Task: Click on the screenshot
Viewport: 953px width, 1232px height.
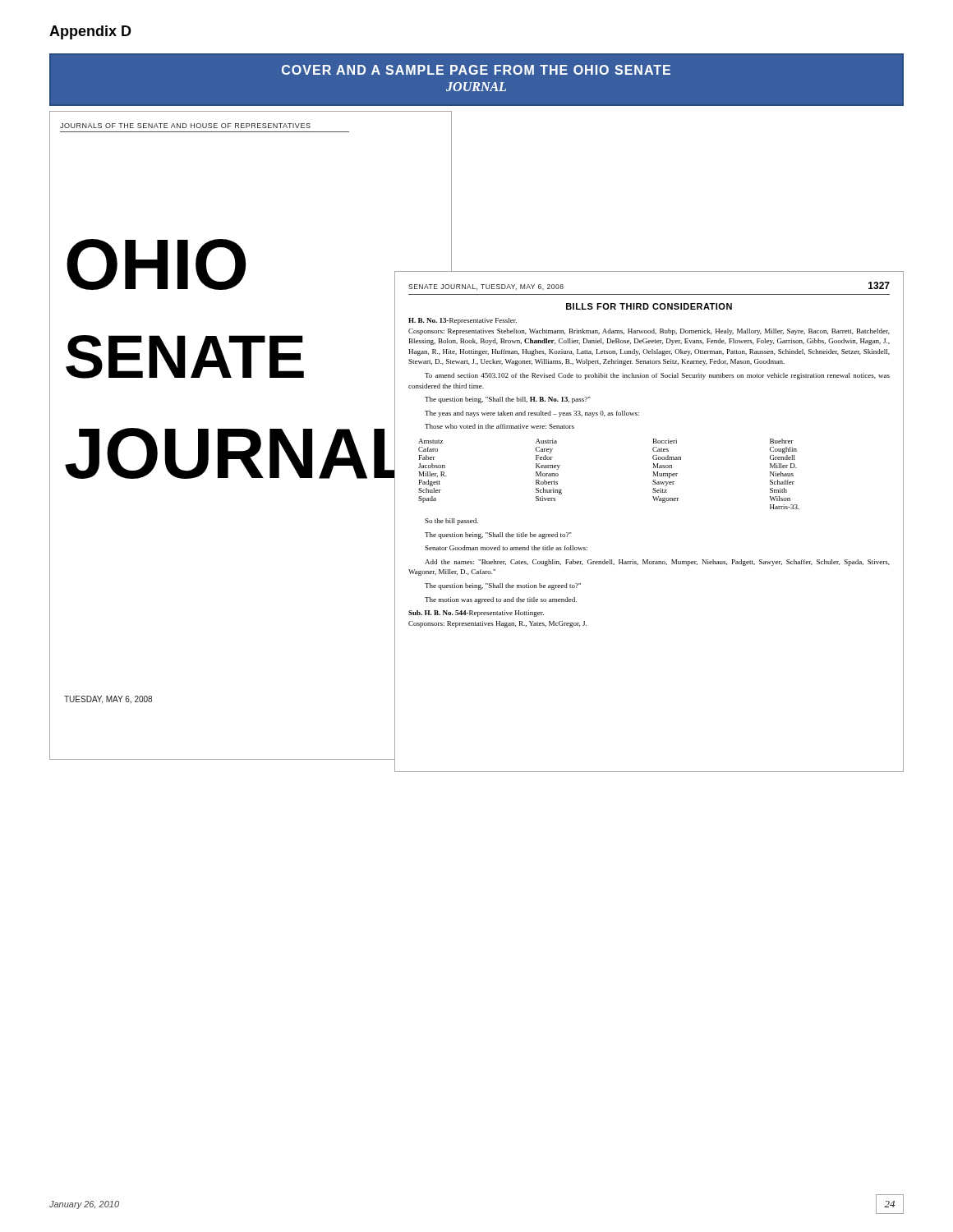Action: [x=649, y=522]
